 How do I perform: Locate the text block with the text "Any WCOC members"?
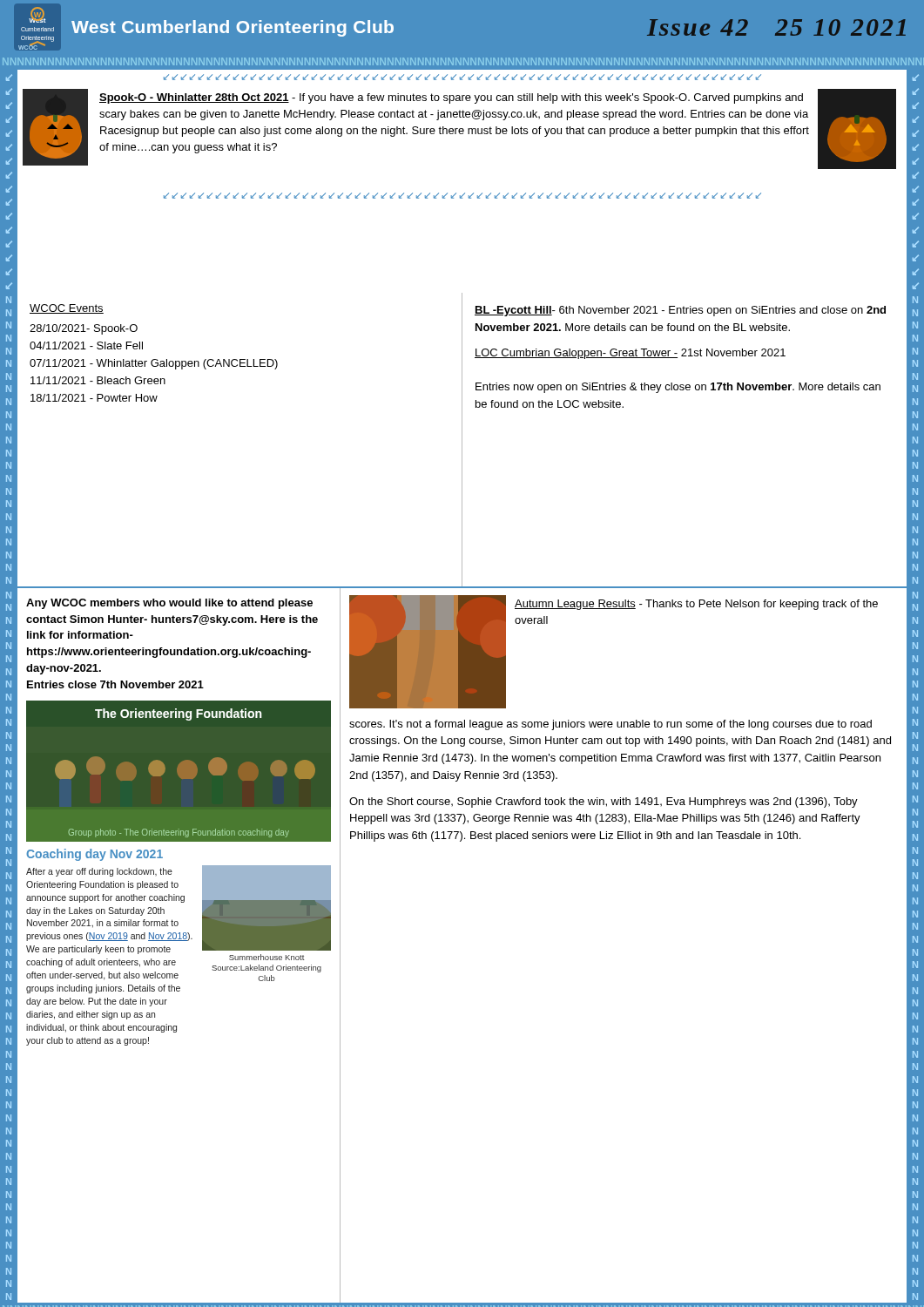pos(172,643)
